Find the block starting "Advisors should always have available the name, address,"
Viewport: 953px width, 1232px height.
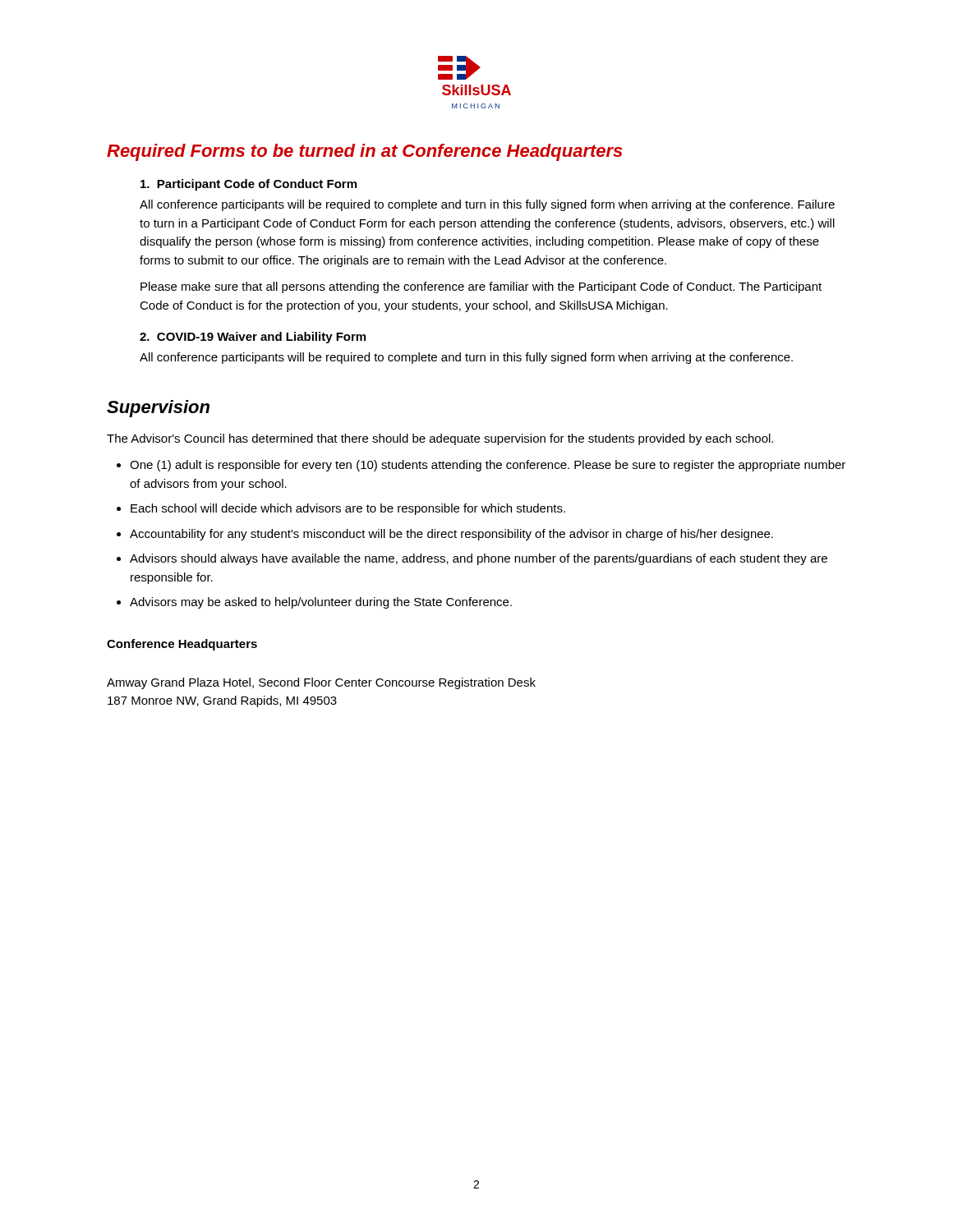[476, 568]
